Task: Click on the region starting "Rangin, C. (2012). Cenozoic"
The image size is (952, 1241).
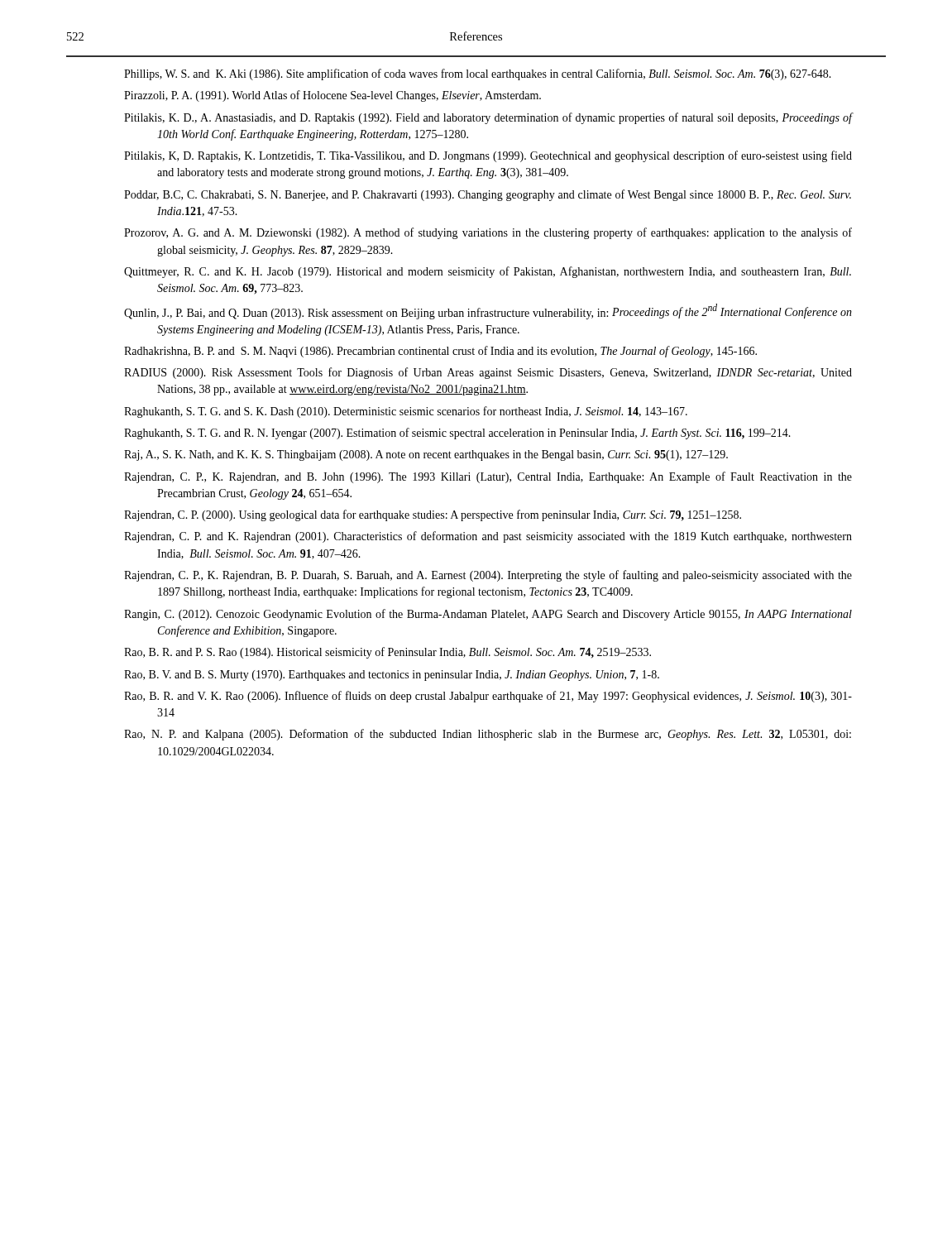Action: (x=488, y=622)
